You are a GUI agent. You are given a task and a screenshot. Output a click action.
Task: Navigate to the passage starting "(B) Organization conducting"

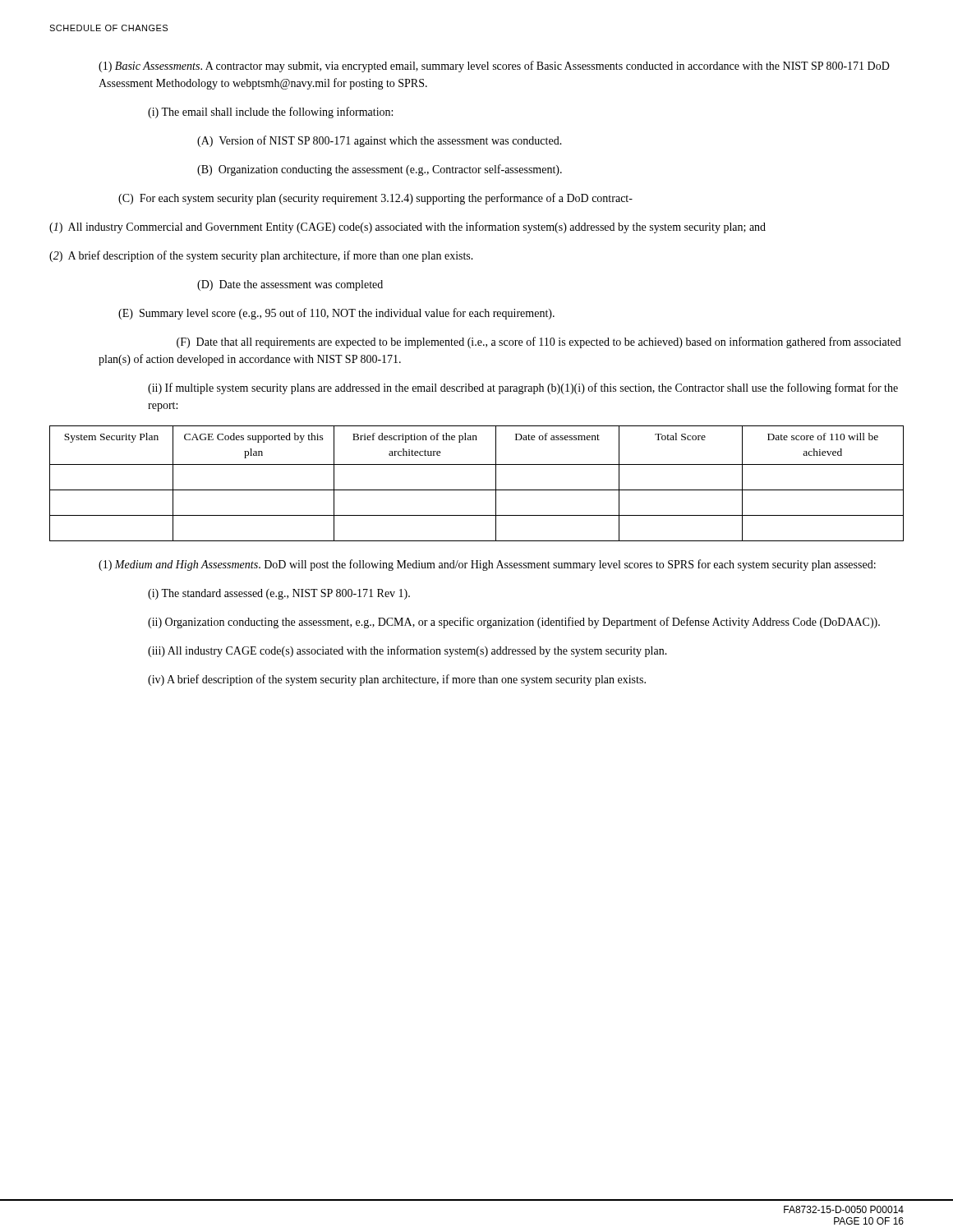pos(380,170)
